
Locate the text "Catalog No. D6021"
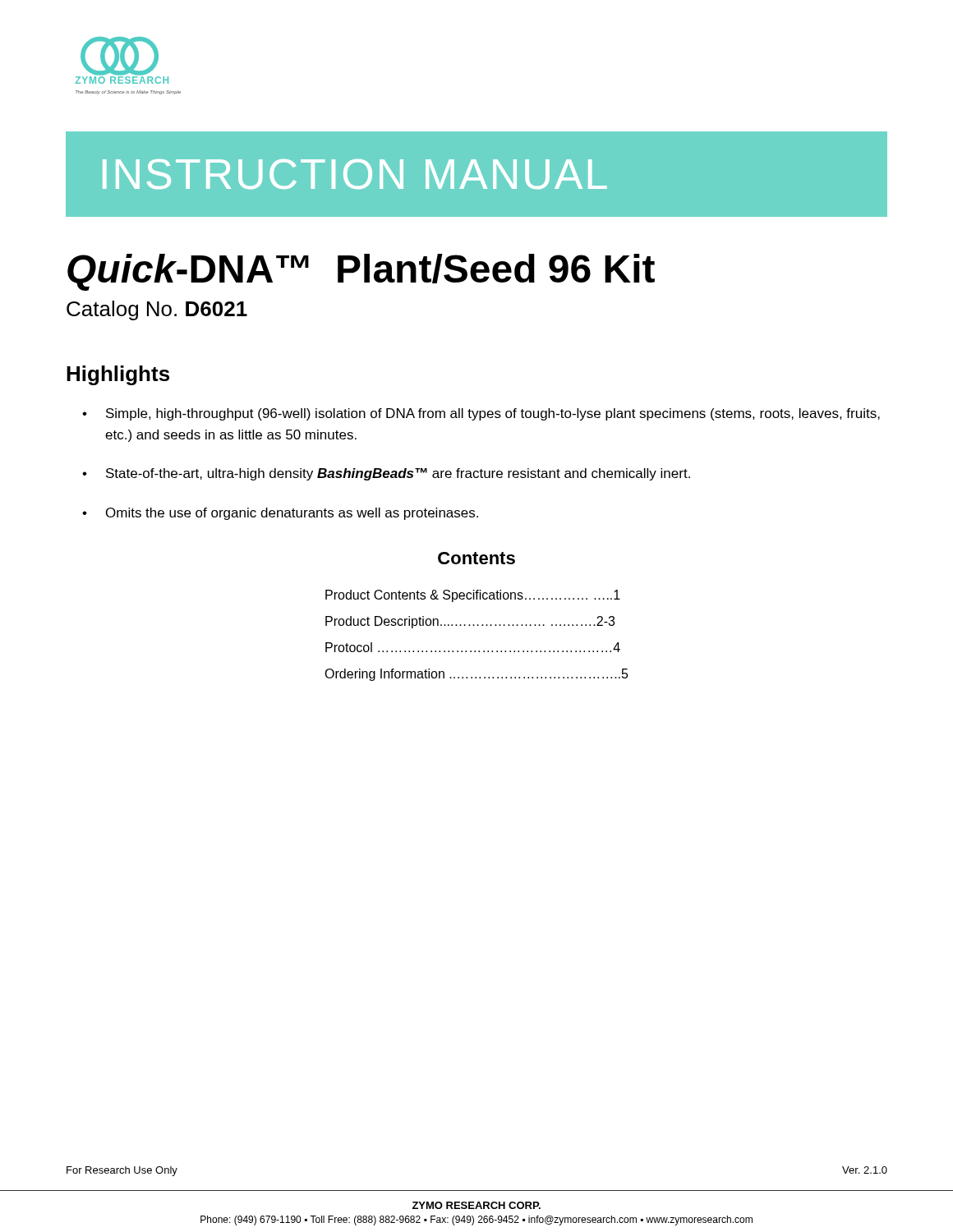[157, 309]
